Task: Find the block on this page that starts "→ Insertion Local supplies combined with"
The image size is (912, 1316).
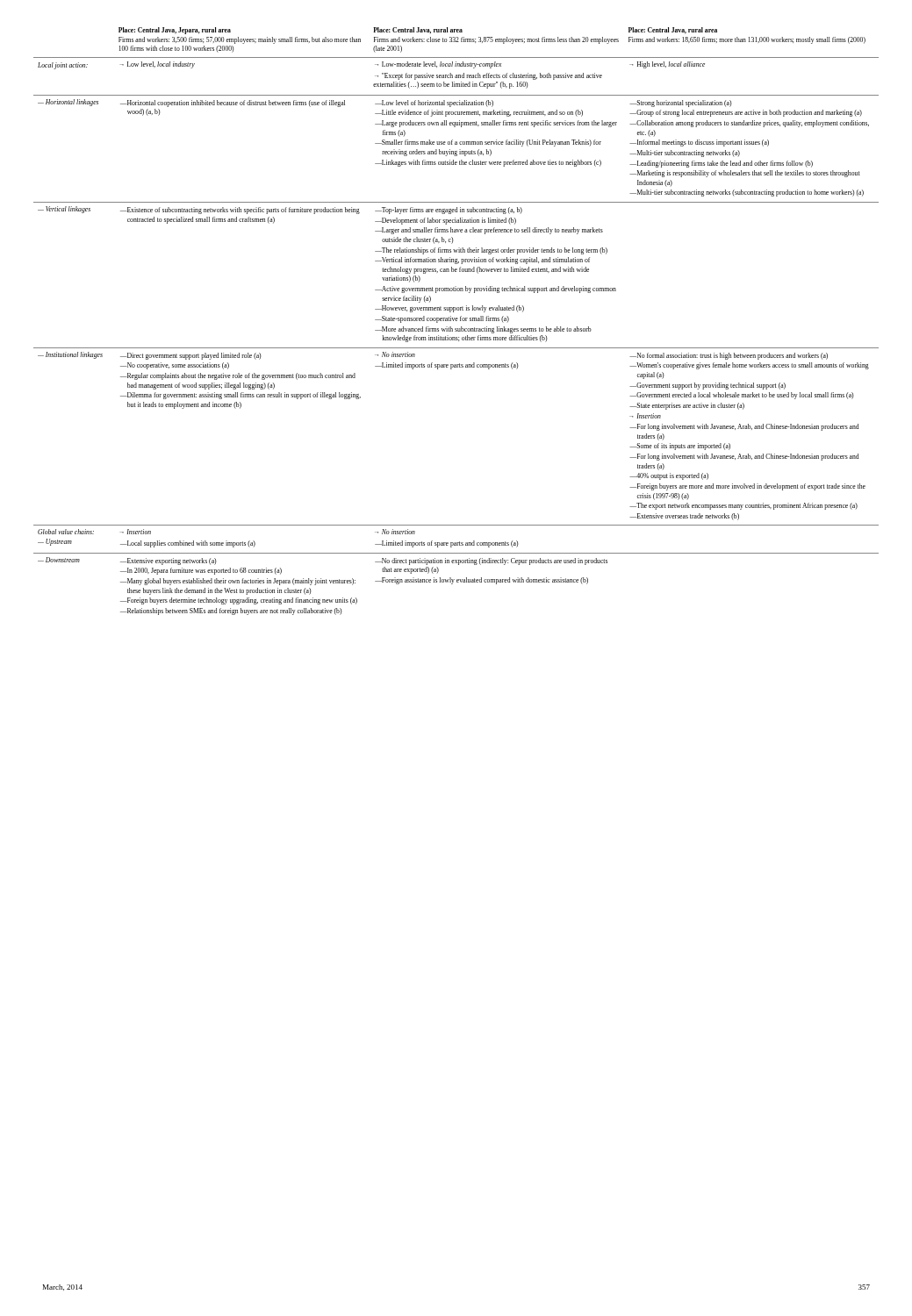Action: pyautogui.click(x=241, y=539)
